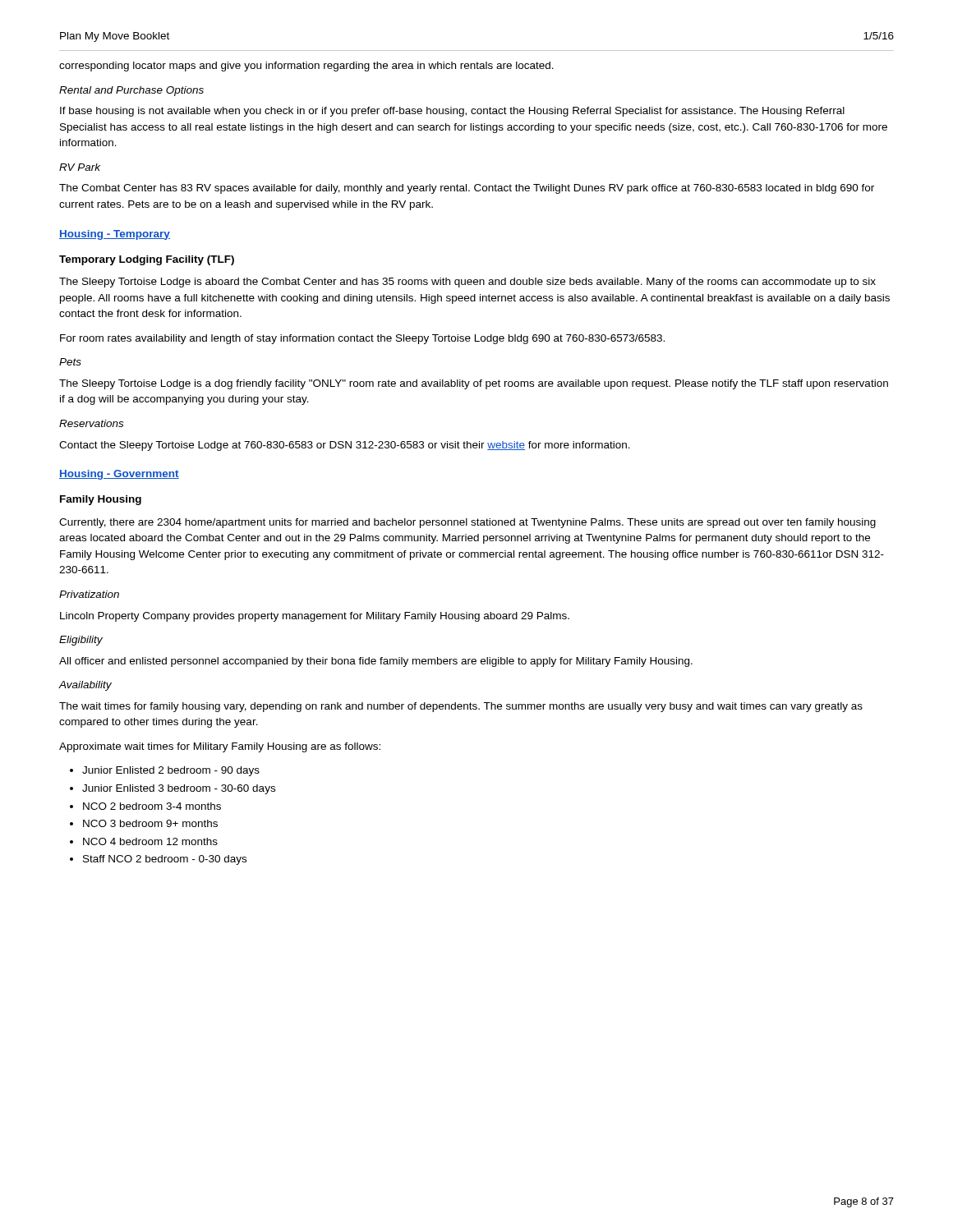The width and height of the screenshot is (953, 1232).
Task: Navigate to the element starting "If base housing is not available when you"
Action: [x=476, y=127]
